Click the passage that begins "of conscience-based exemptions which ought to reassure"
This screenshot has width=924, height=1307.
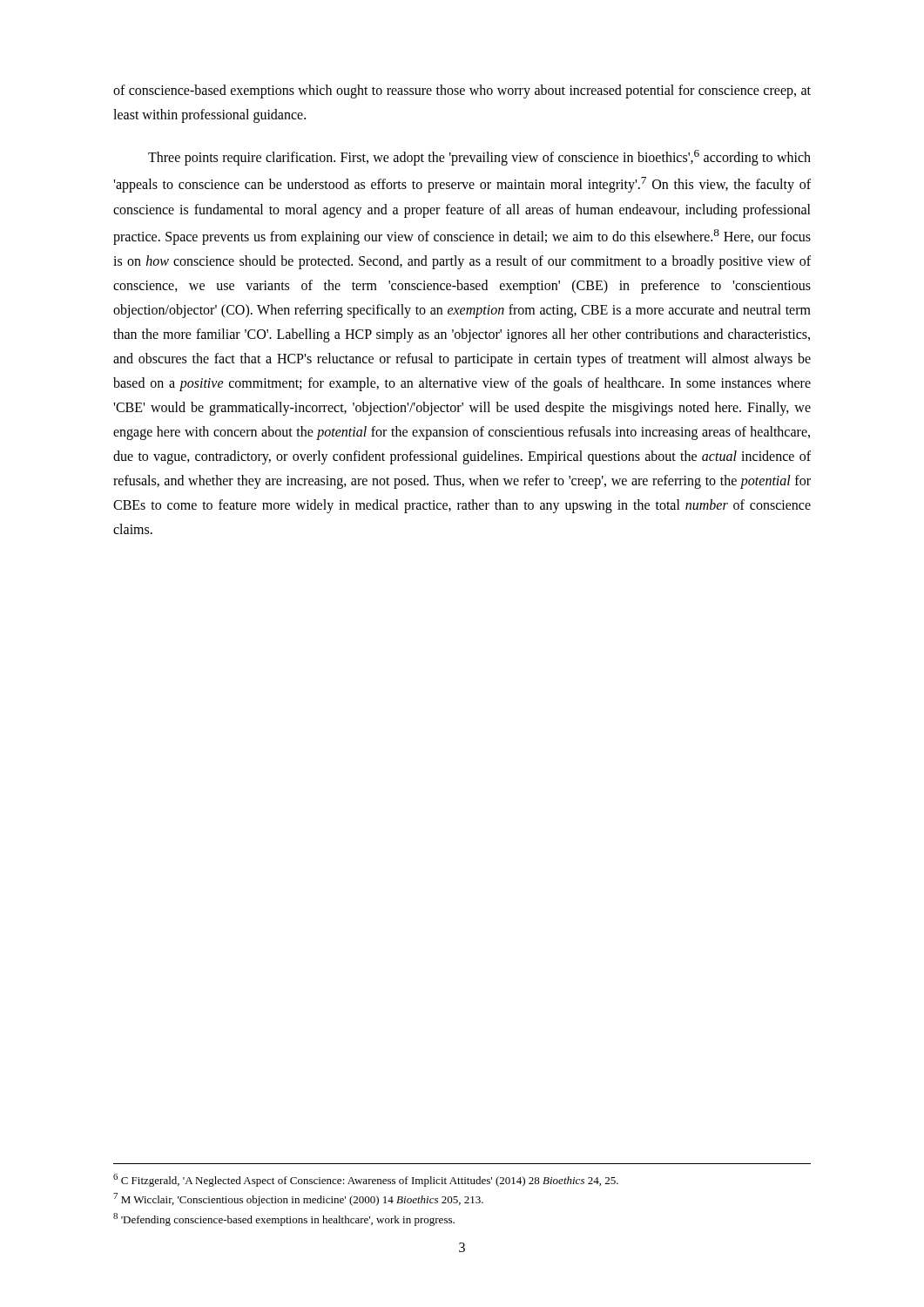point(462,102)
